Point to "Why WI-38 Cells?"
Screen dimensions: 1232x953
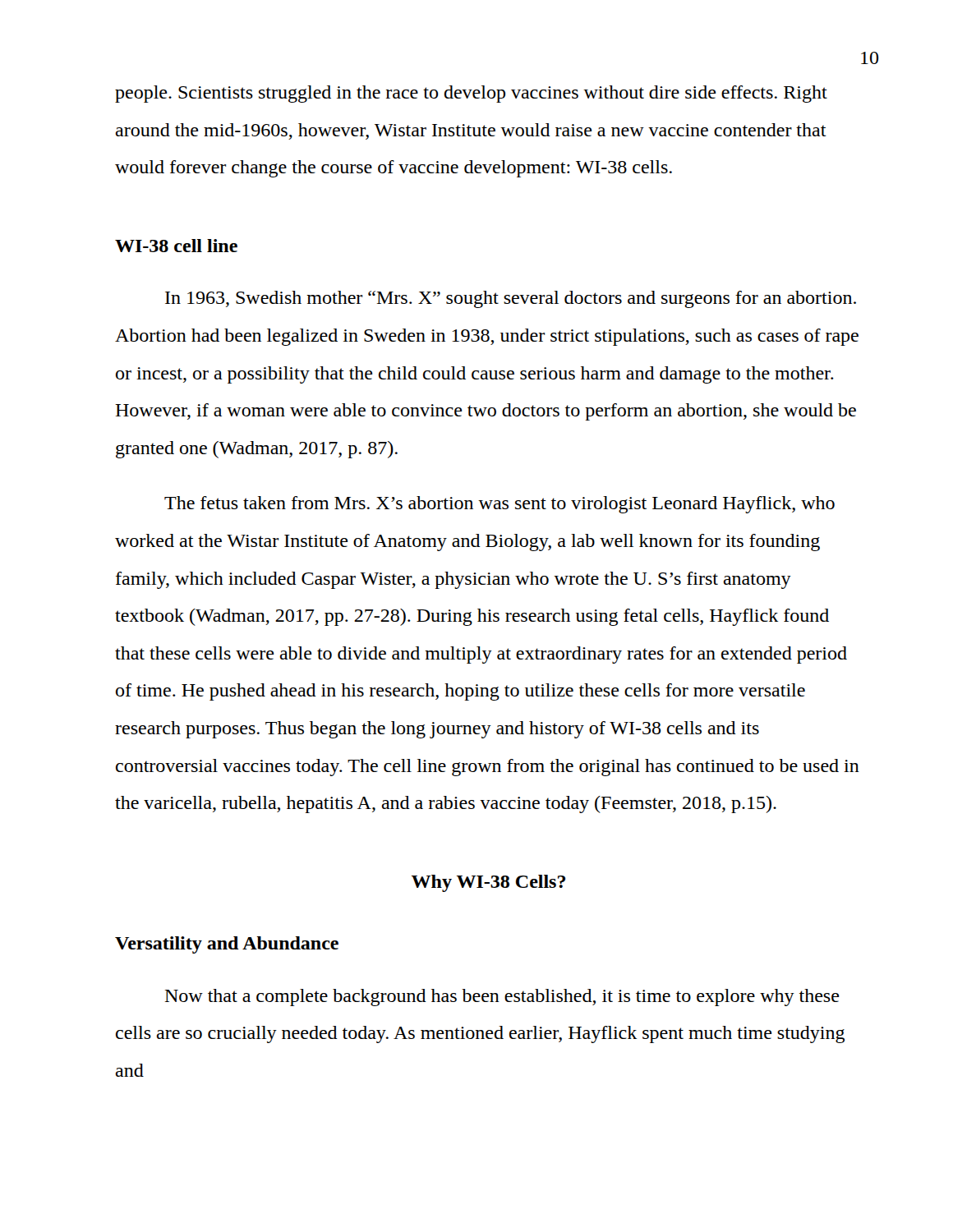pos(489,881)
